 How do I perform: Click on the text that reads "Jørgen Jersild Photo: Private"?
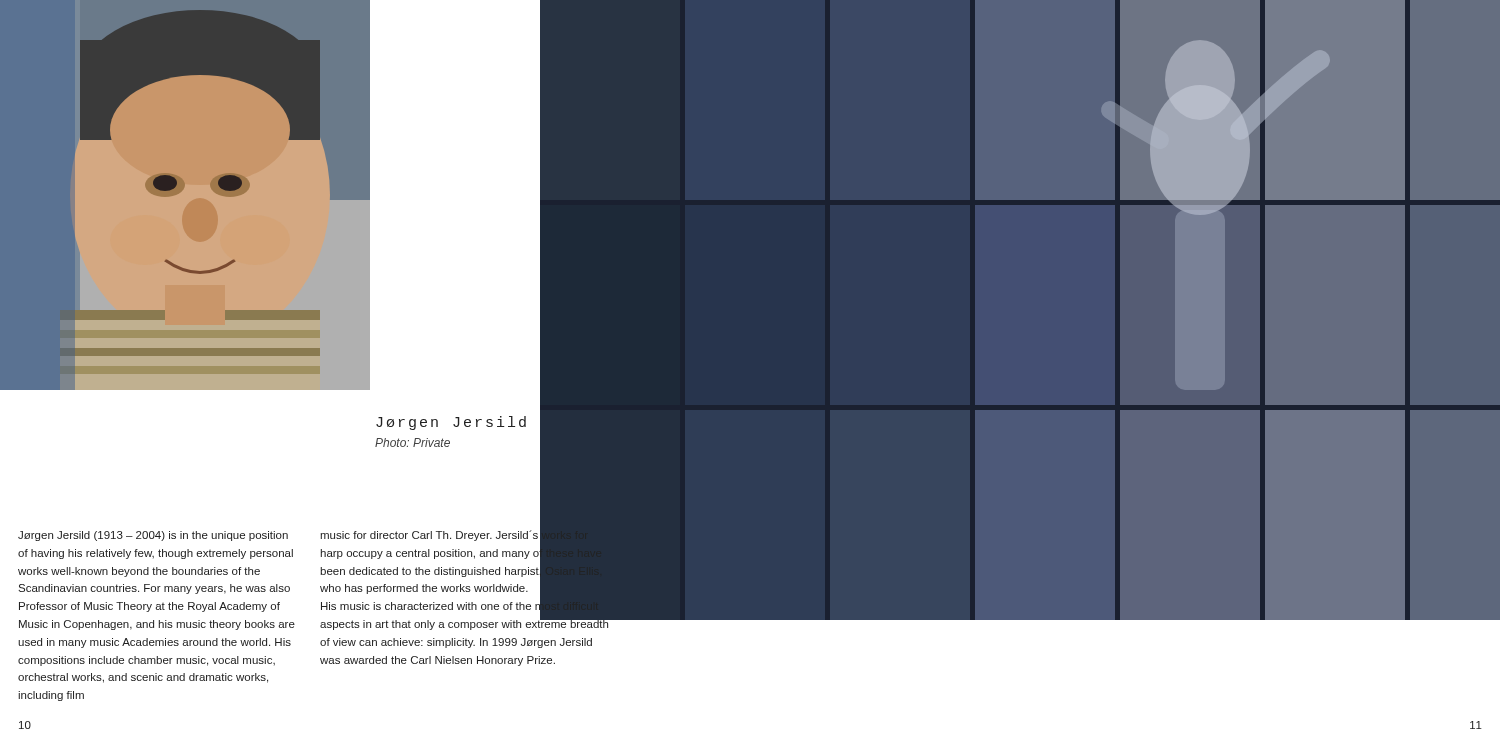(x=525, y=432)
